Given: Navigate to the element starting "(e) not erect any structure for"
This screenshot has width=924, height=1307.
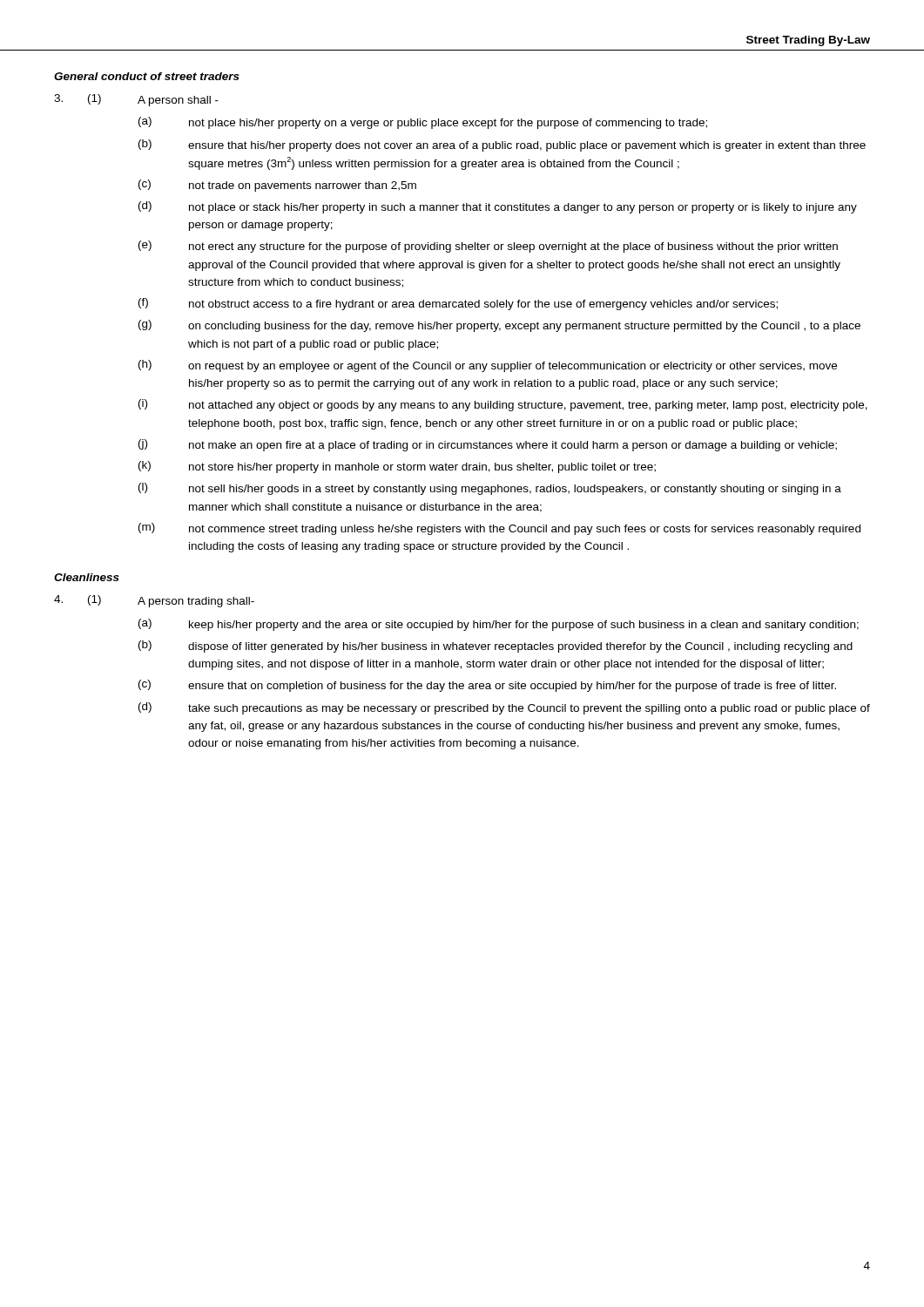Looking at the screenshot, I should pyautogui.click(x=504, y=265).
